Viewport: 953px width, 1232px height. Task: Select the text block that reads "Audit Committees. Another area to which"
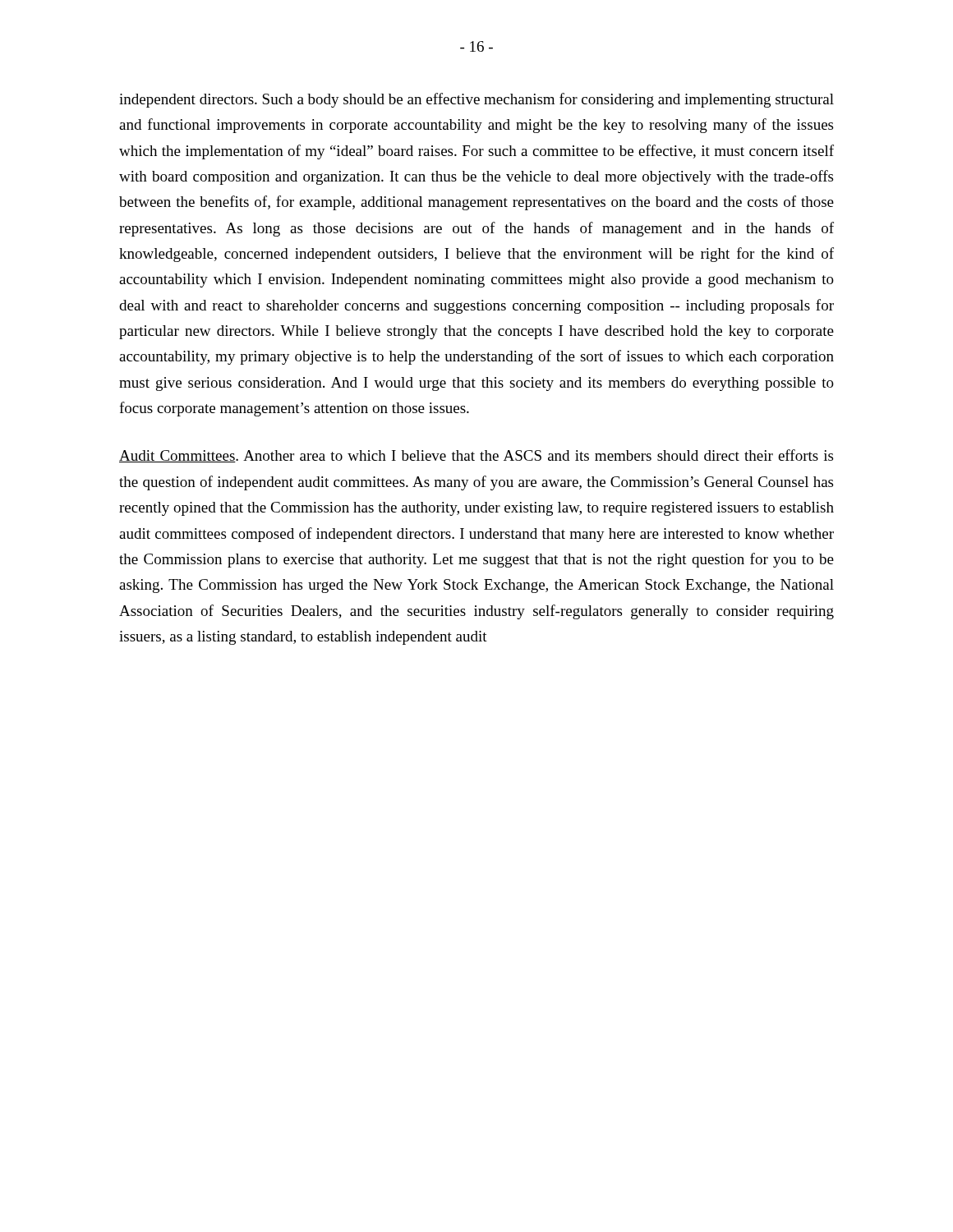pyautogui.click(x=476, y=546)
